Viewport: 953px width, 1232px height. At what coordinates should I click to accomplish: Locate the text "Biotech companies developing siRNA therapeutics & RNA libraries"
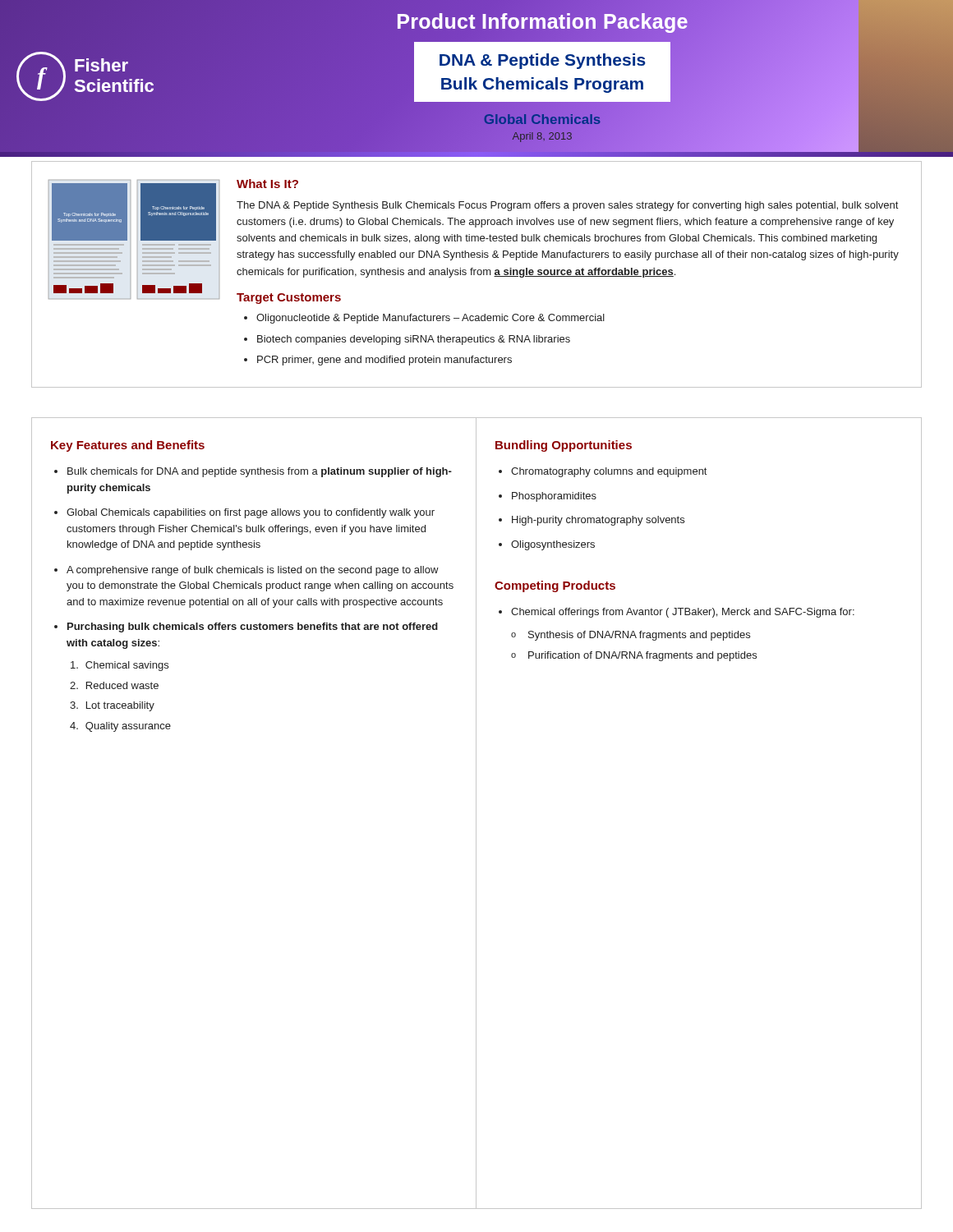(413, 338)
